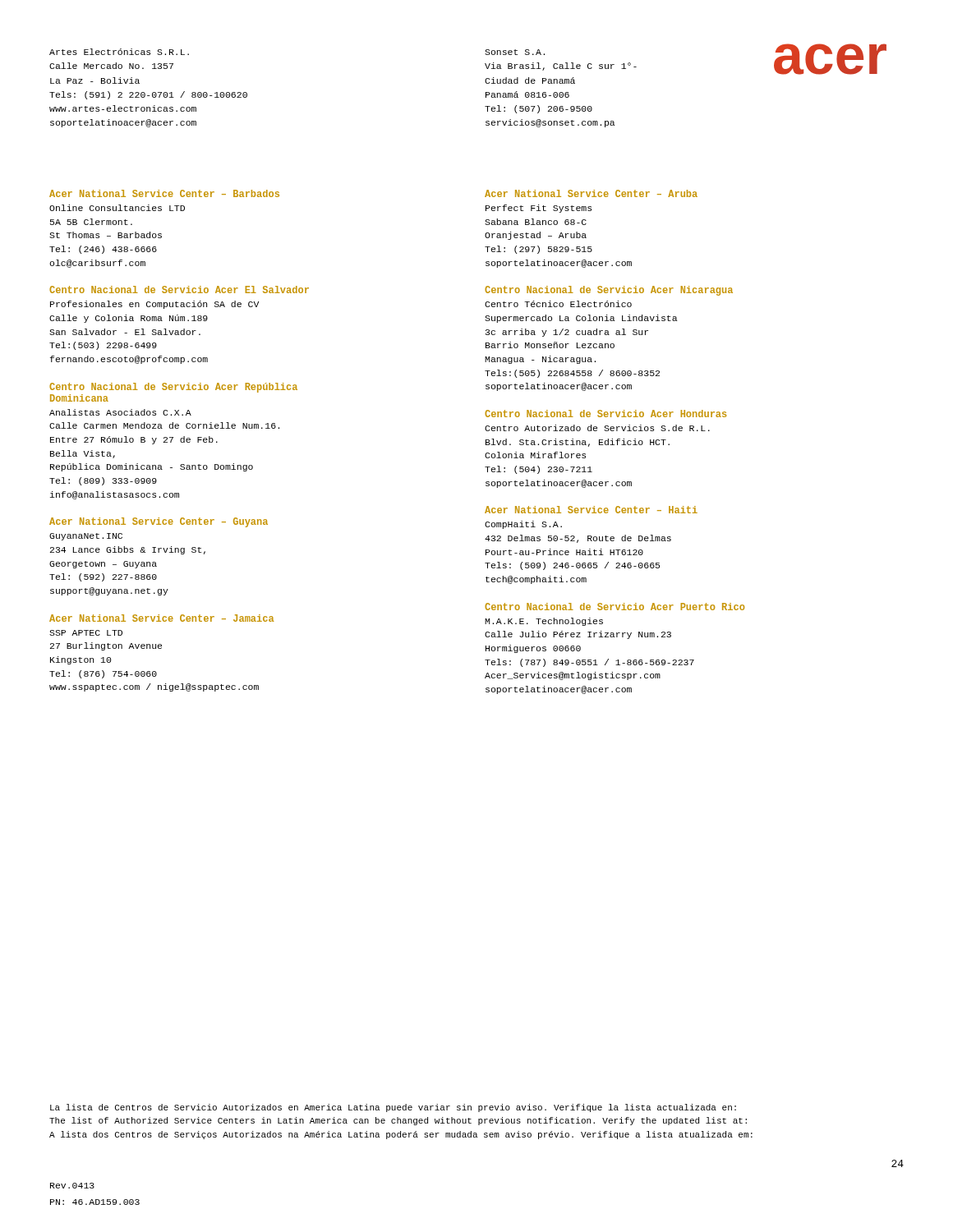
Task: Select the text block containing "M.A.K.E. Technologies Calle Julio Pérez Irizarry Num.23"
Action: click(x=590, y=655)
